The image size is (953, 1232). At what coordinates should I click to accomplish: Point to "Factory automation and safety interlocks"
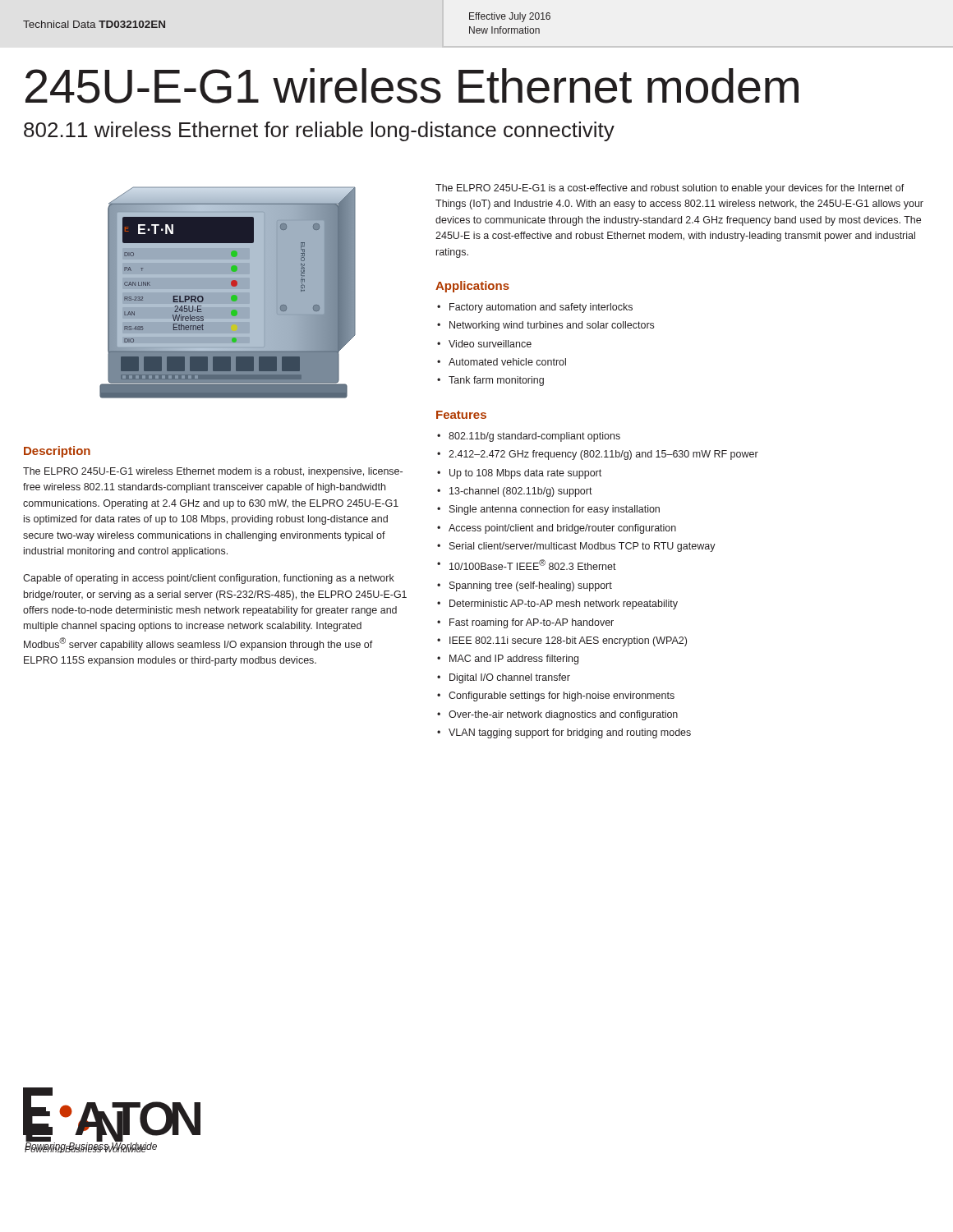(x=541, y=307)
